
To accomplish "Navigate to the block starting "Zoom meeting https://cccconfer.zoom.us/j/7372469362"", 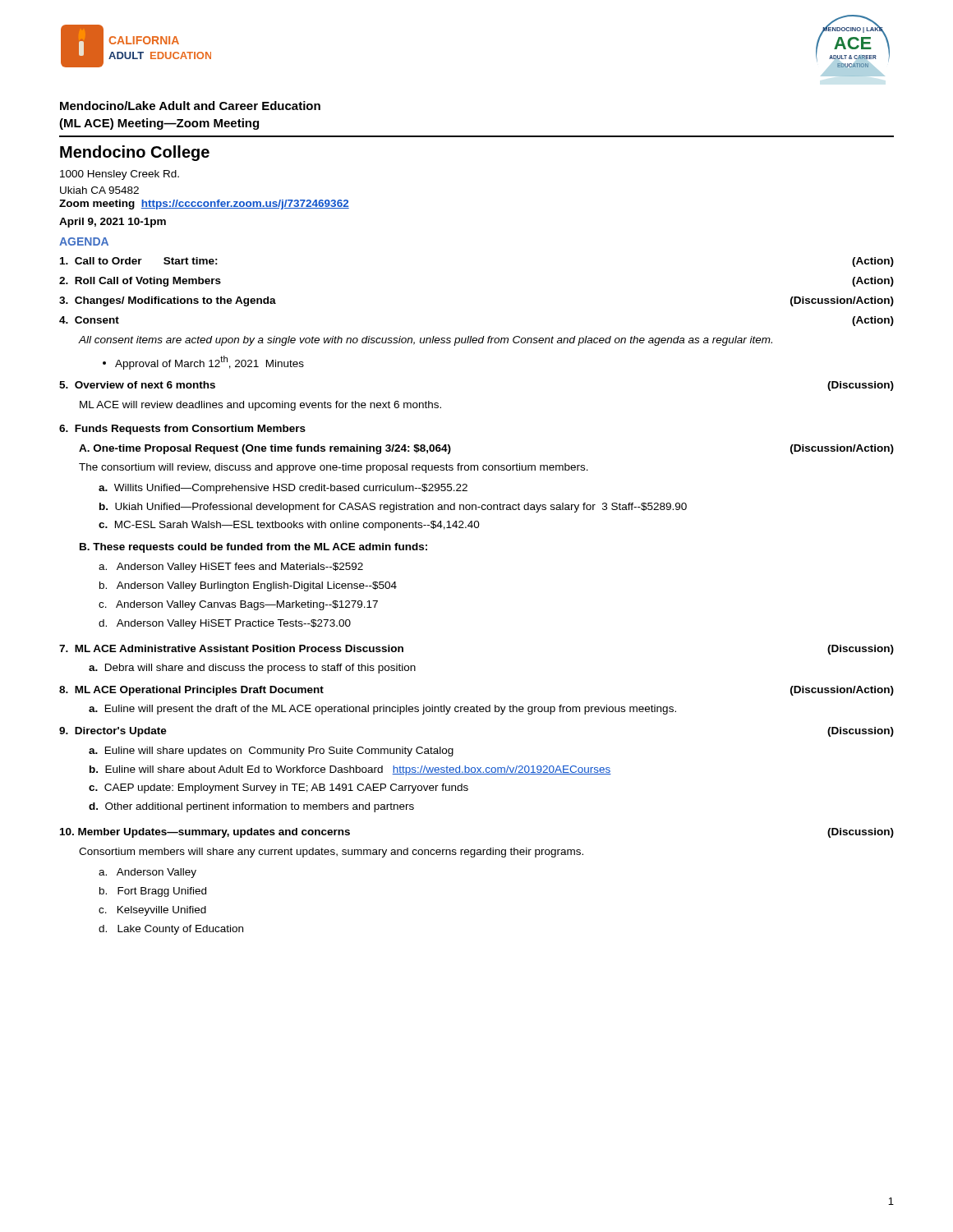I will point(204,203).
